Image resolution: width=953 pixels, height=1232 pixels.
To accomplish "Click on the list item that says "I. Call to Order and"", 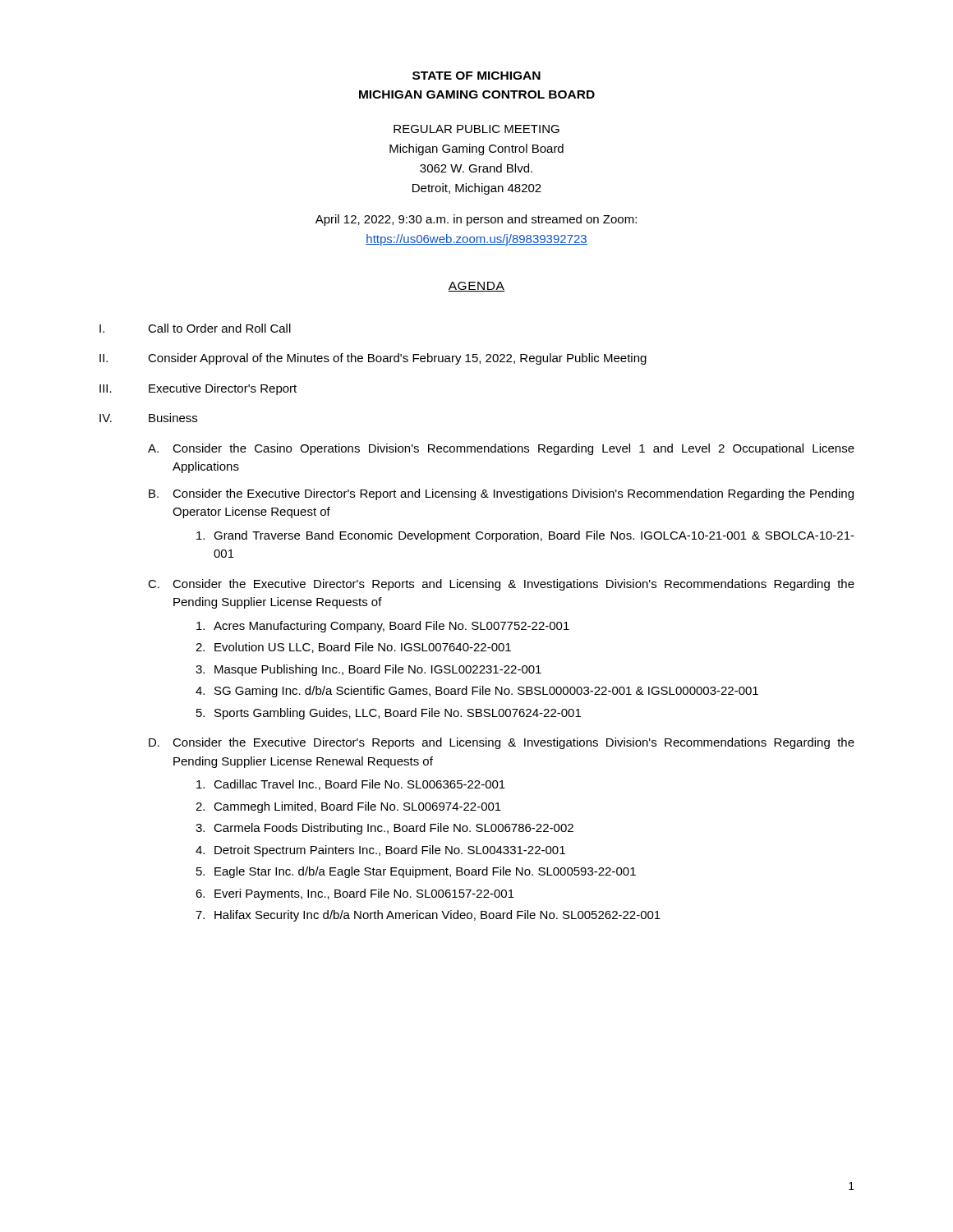I will pyautogui.click(x=195, y=328).
